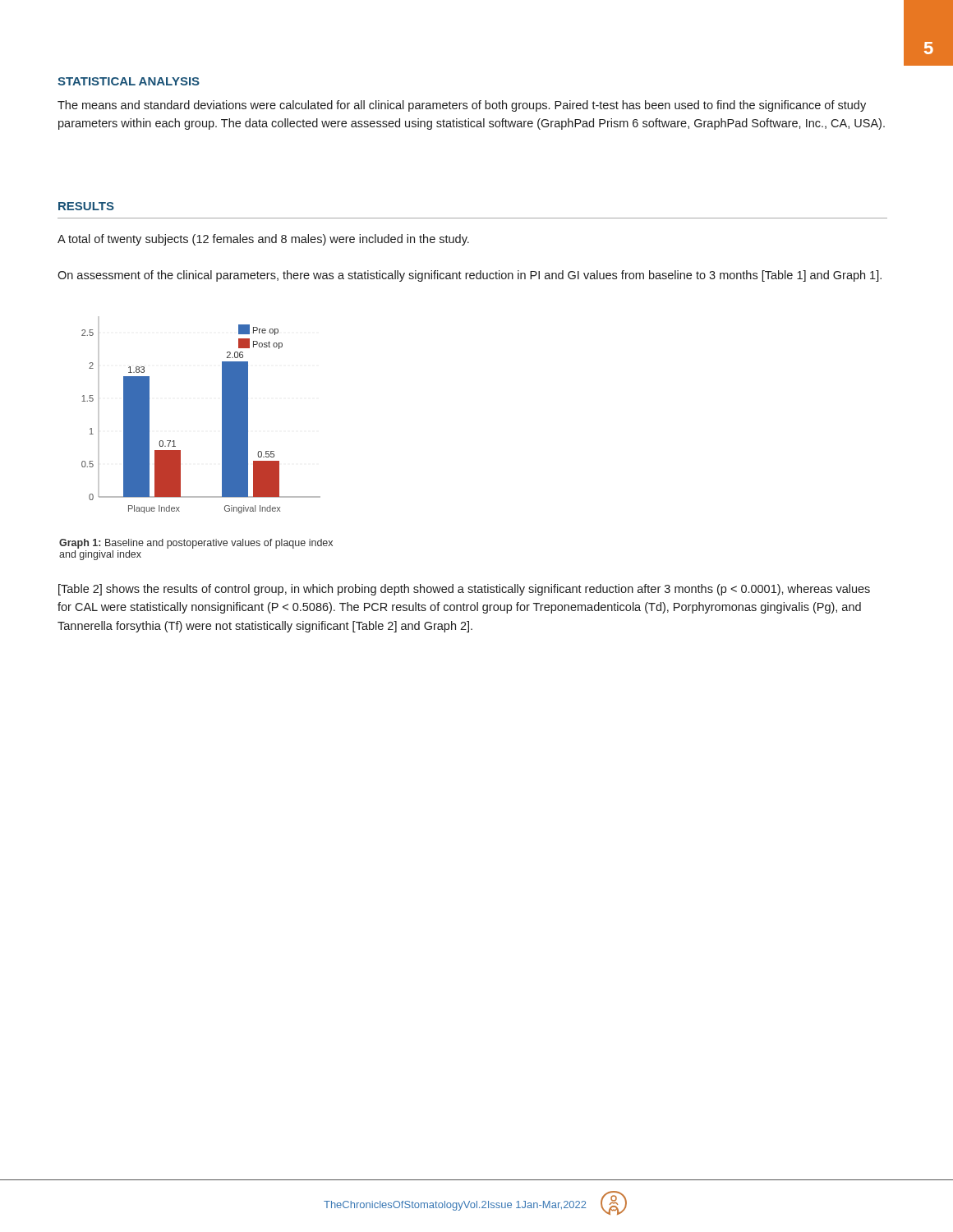Image resolution: width=953 pixels, height=1232 pixels.
Task: Locate the text starting "The means and standard deviations"
Action: tap(472, 114)
